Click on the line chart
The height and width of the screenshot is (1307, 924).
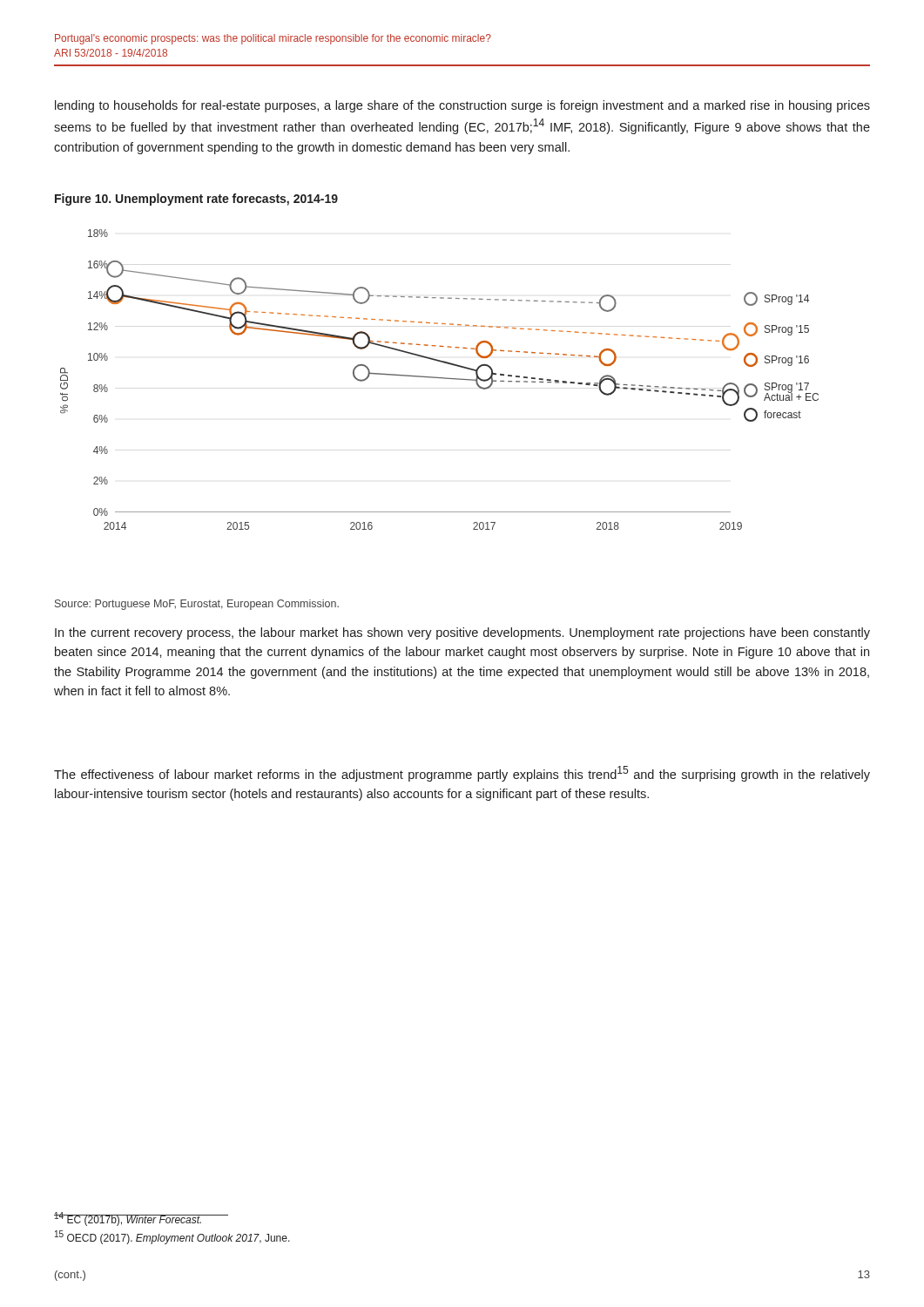(x=462, y=403)
